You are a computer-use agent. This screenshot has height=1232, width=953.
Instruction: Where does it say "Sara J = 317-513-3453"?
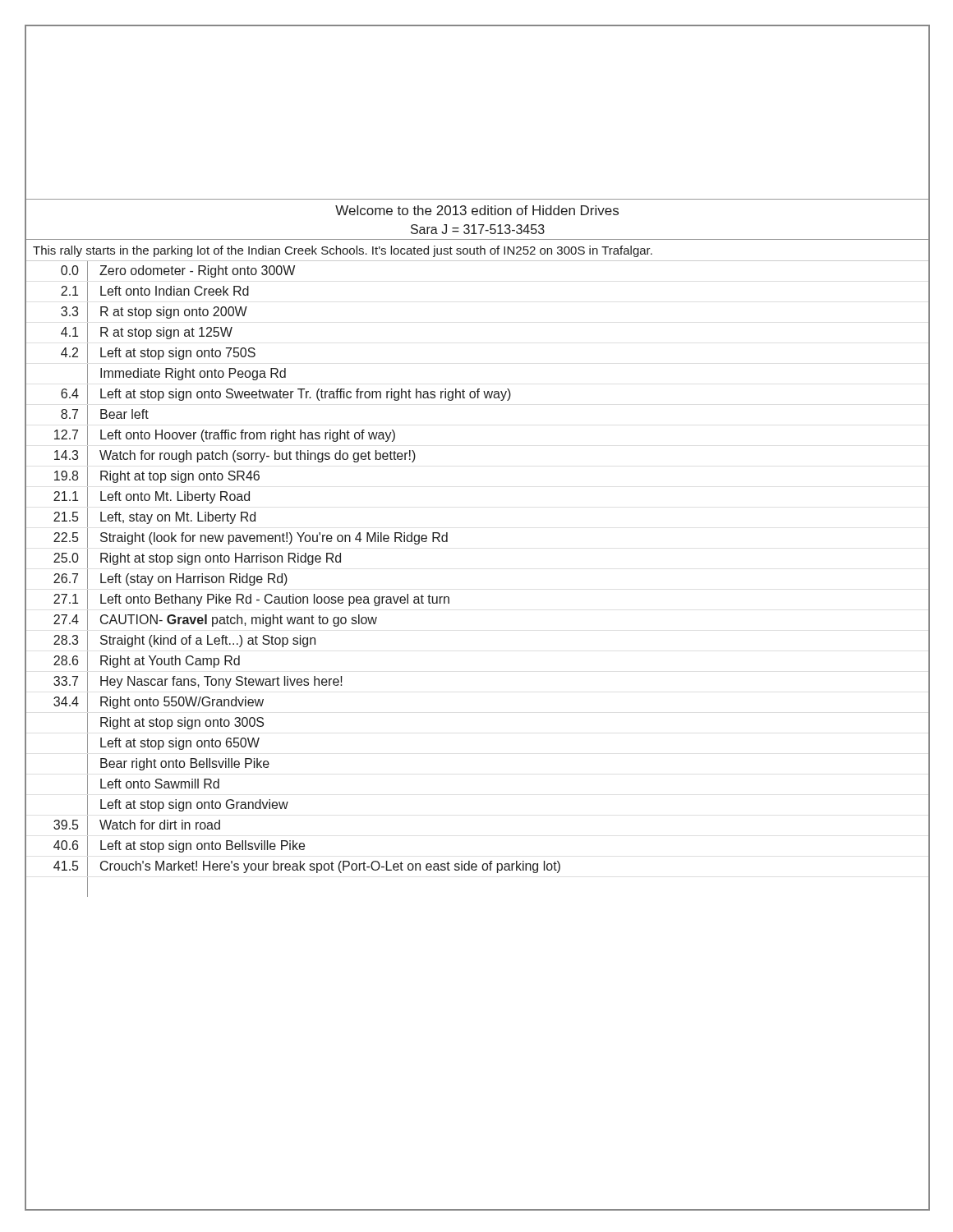click(x=477, y=230)
